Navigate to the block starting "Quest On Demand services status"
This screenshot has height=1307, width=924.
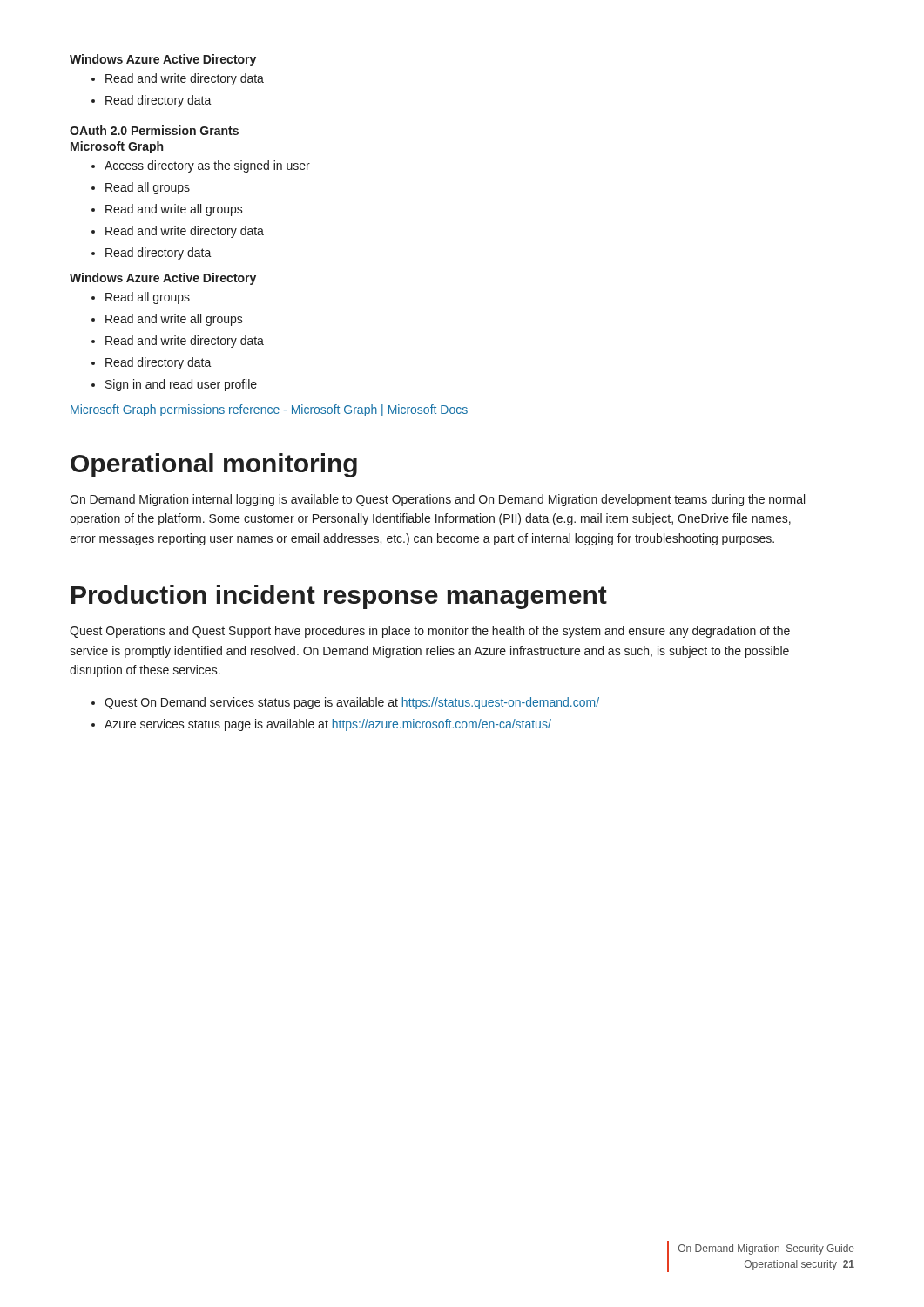(444, 714)
